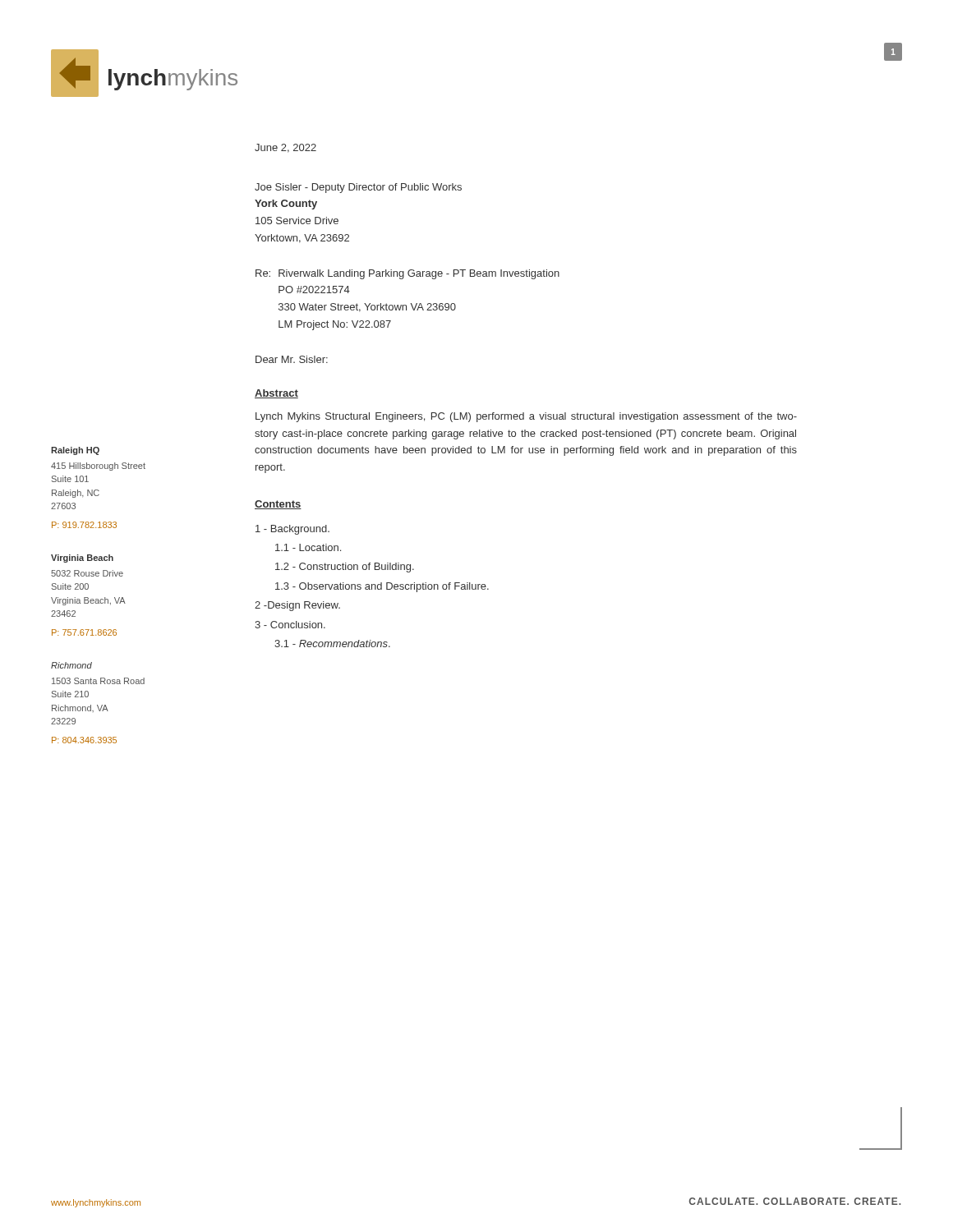Locate the region starting "1 - Background."
This screenshot has height=1232, width=953.
292,528
